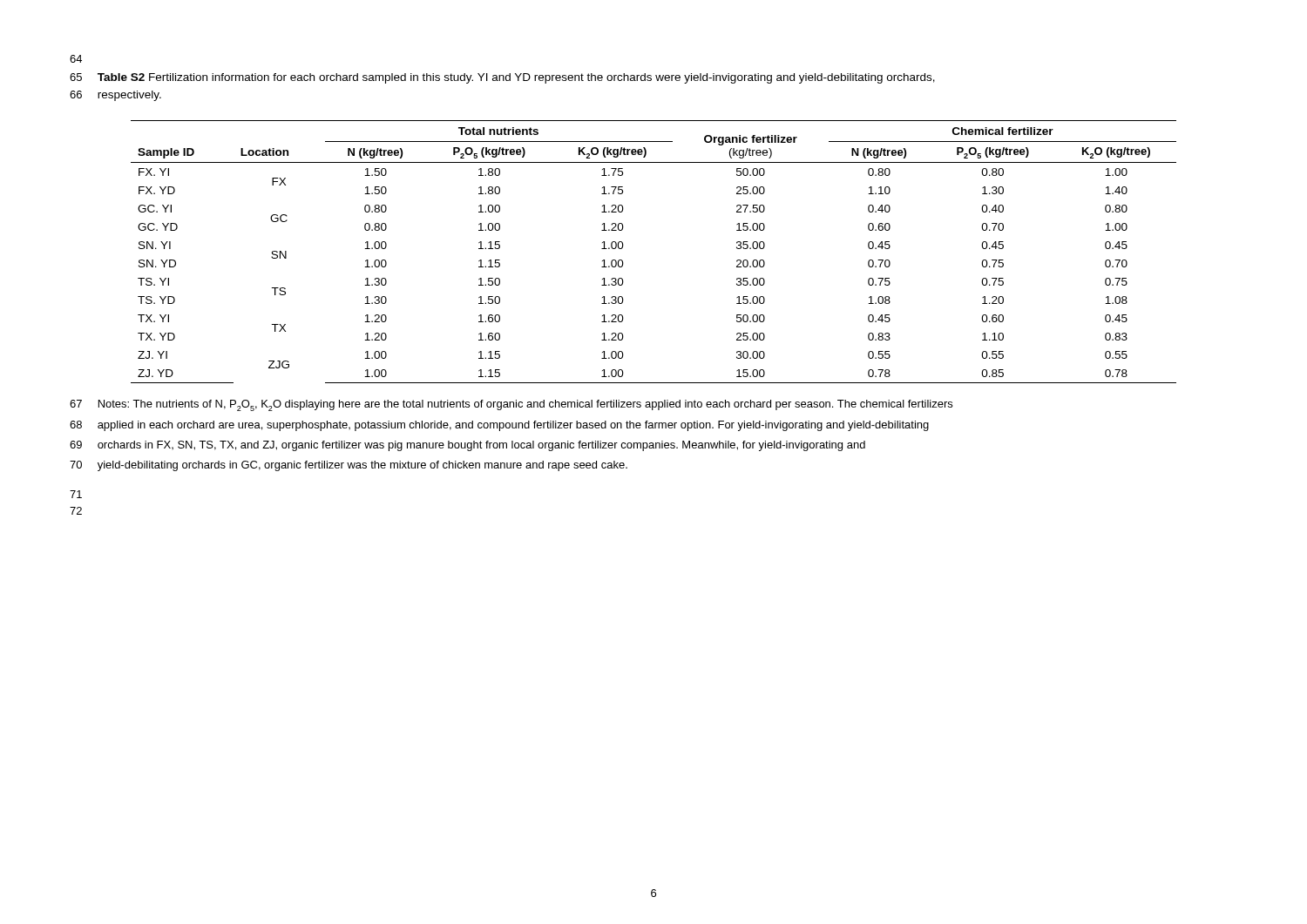Click on the passage starting "Notes: The nutrients of N, P2O5, K2O"
The width and height of the screenshot is (1307, 924).
point(525,404)
